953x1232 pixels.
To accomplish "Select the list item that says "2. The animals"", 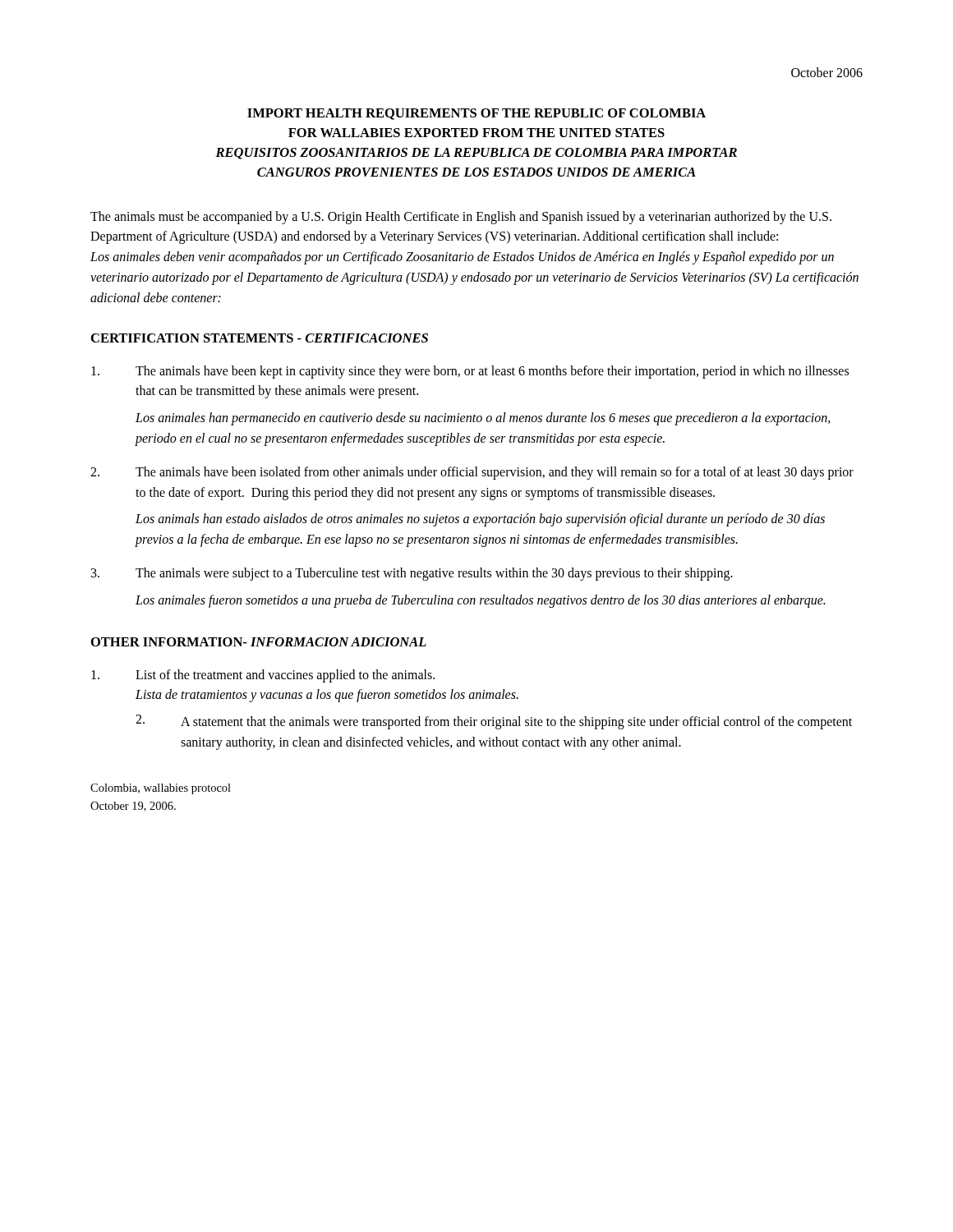I will click(476, 506).
